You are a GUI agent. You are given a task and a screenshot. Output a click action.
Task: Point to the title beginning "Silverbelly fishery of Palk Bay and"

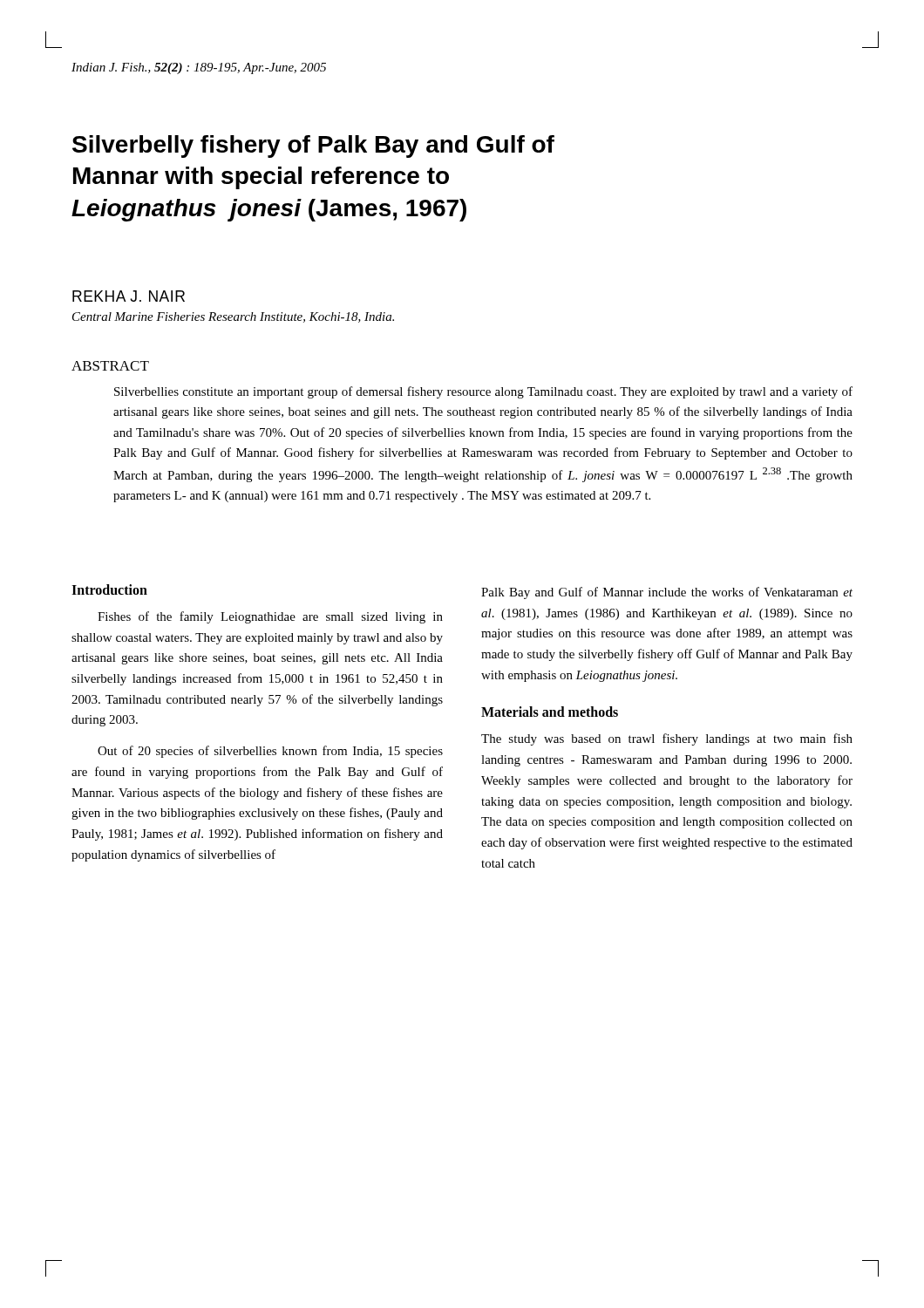click(x=313, y=178)
